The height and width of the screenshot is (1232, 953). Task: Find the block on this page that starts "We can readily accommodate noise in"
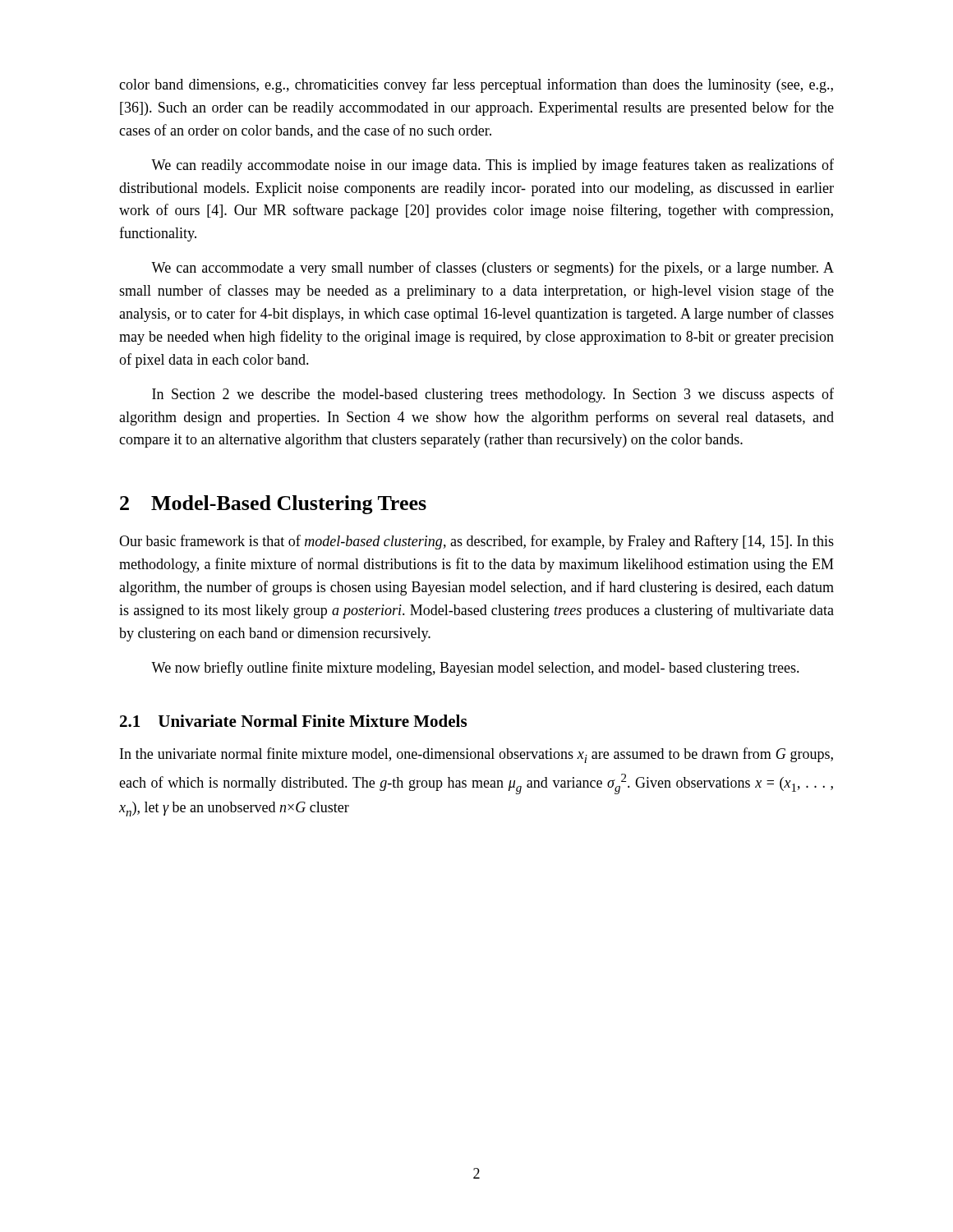[476, 200]
